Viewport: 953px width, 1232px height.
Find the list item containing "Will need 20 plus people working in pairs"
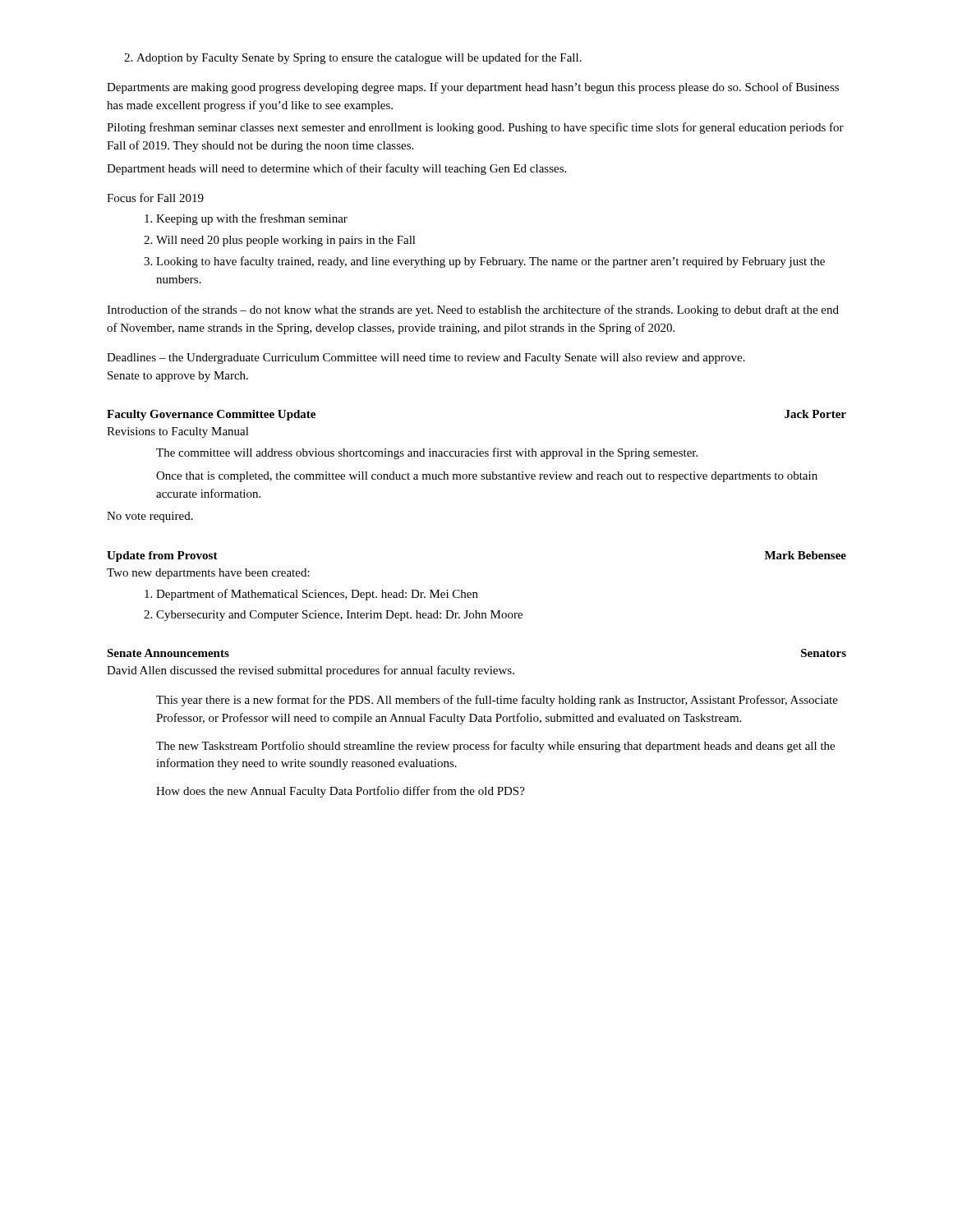pyautogui.click(x=280, y=241)
